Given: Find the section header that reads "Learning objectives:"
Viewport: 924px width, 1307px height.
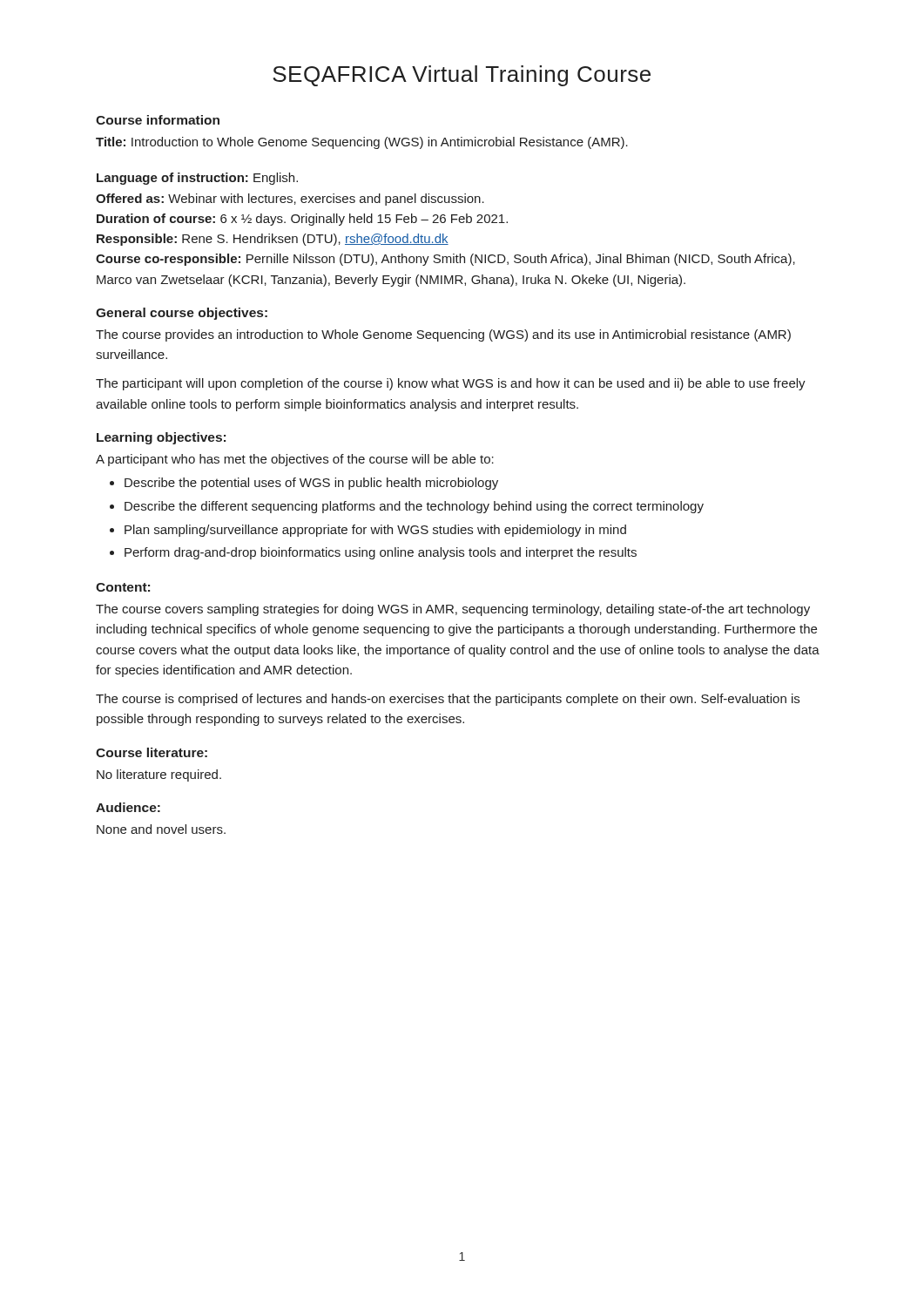Looking at the screenshot, I should (x=161, y=438).
